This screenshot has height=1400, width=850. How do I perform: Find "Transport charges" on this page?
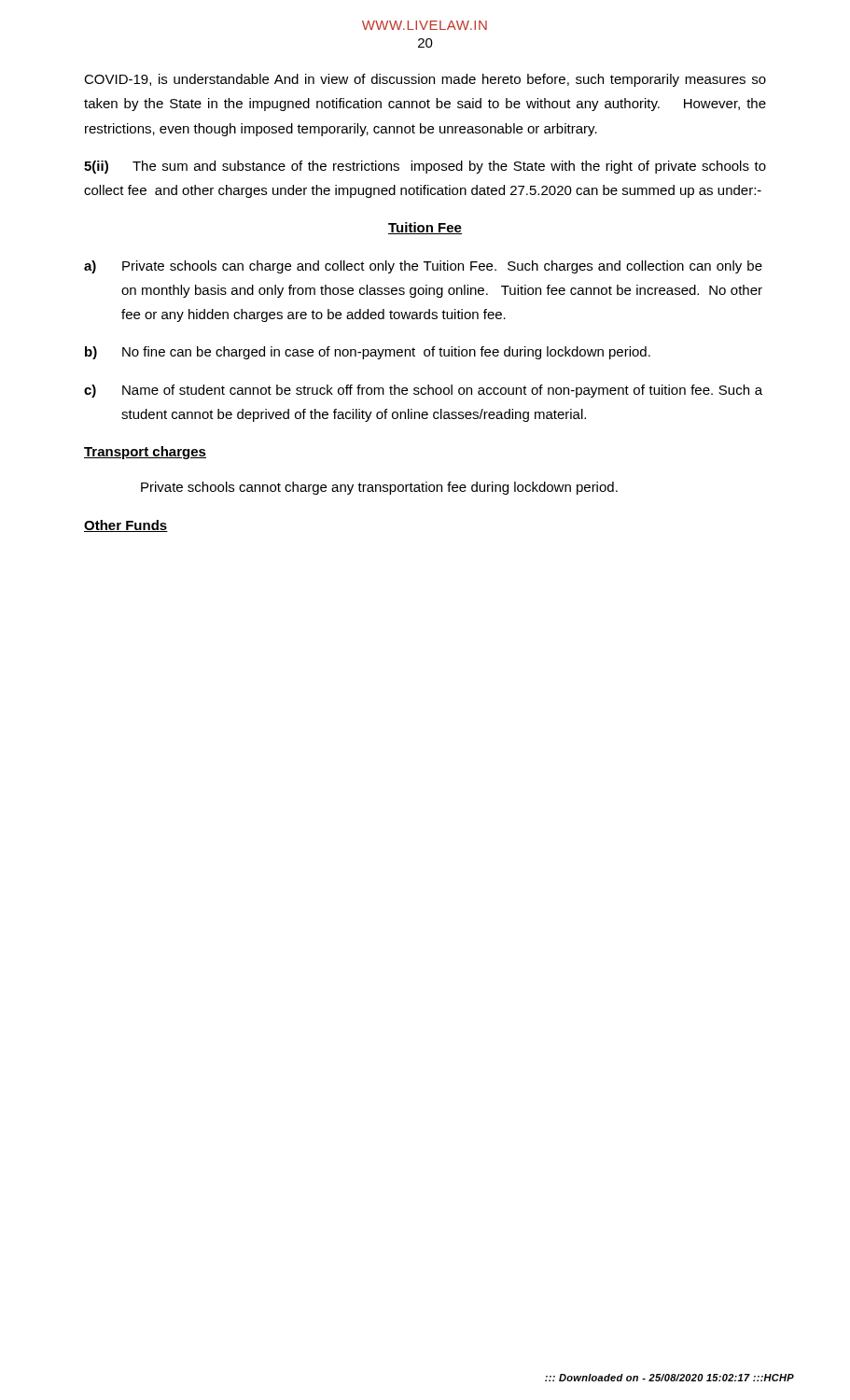pyautogui.click(x=145, y=451)
